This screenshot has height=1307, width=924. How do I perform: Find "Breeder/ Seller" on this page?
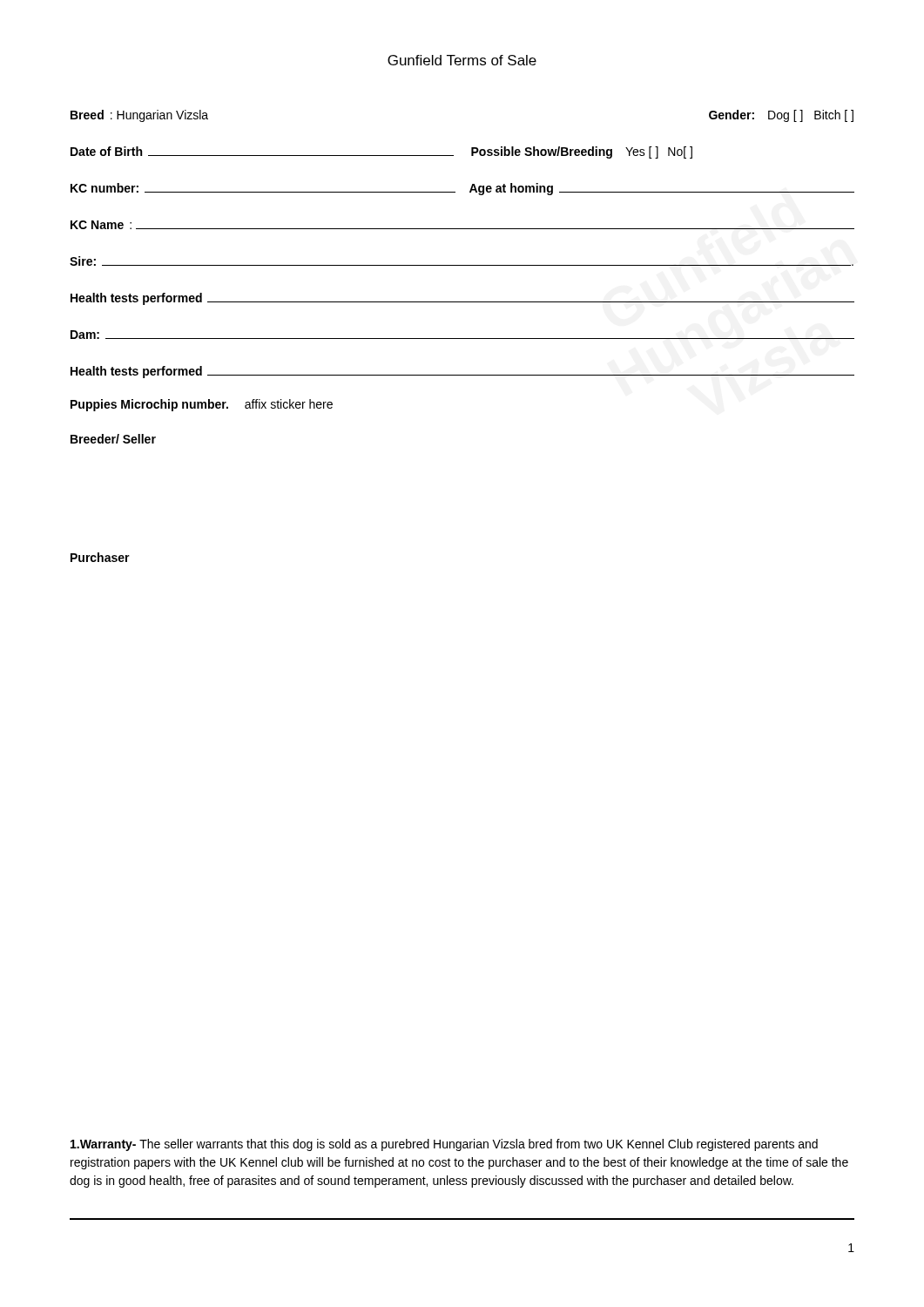coord(113,439)
